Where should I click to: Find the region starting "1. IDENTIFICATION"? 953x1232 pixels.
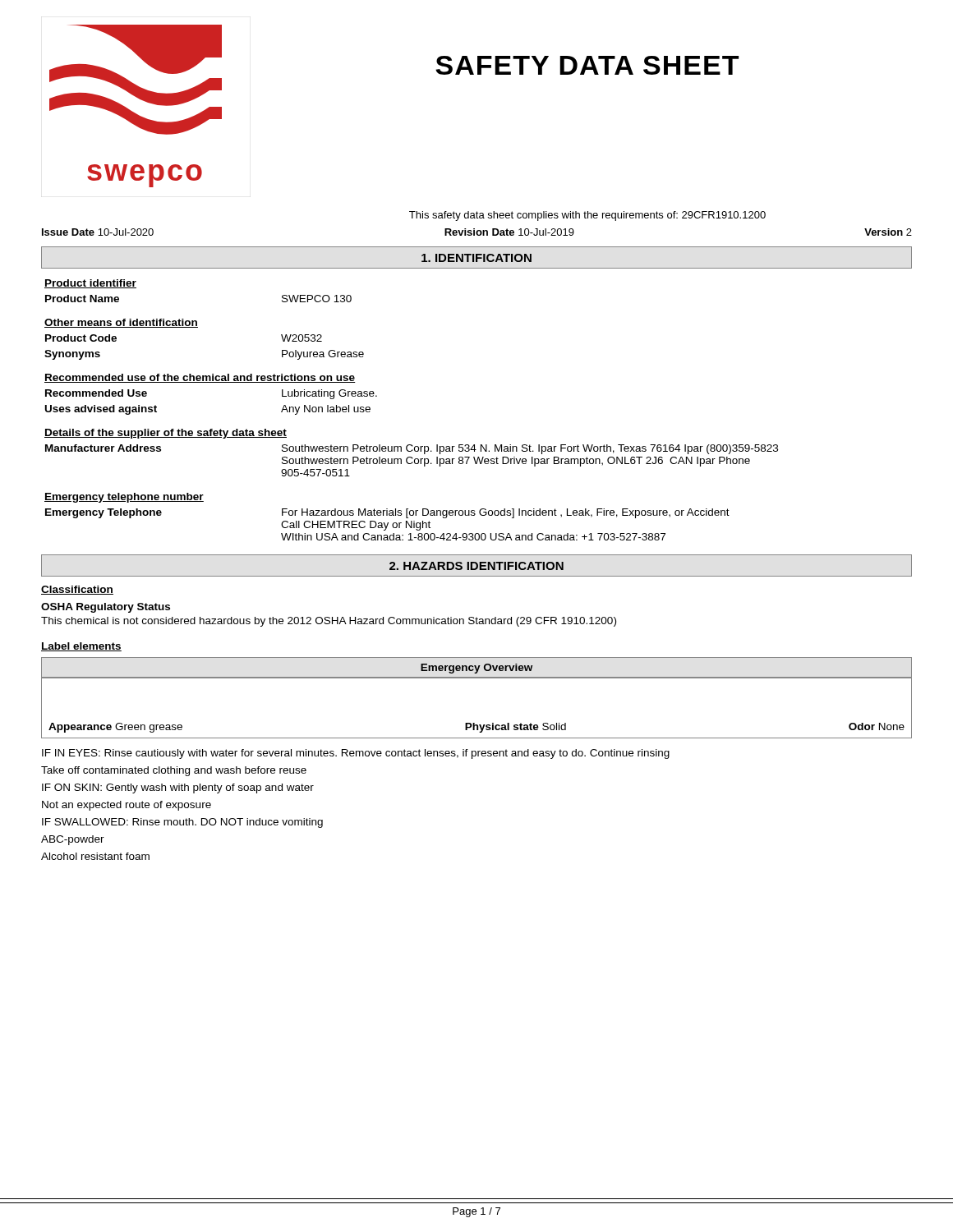476,257
